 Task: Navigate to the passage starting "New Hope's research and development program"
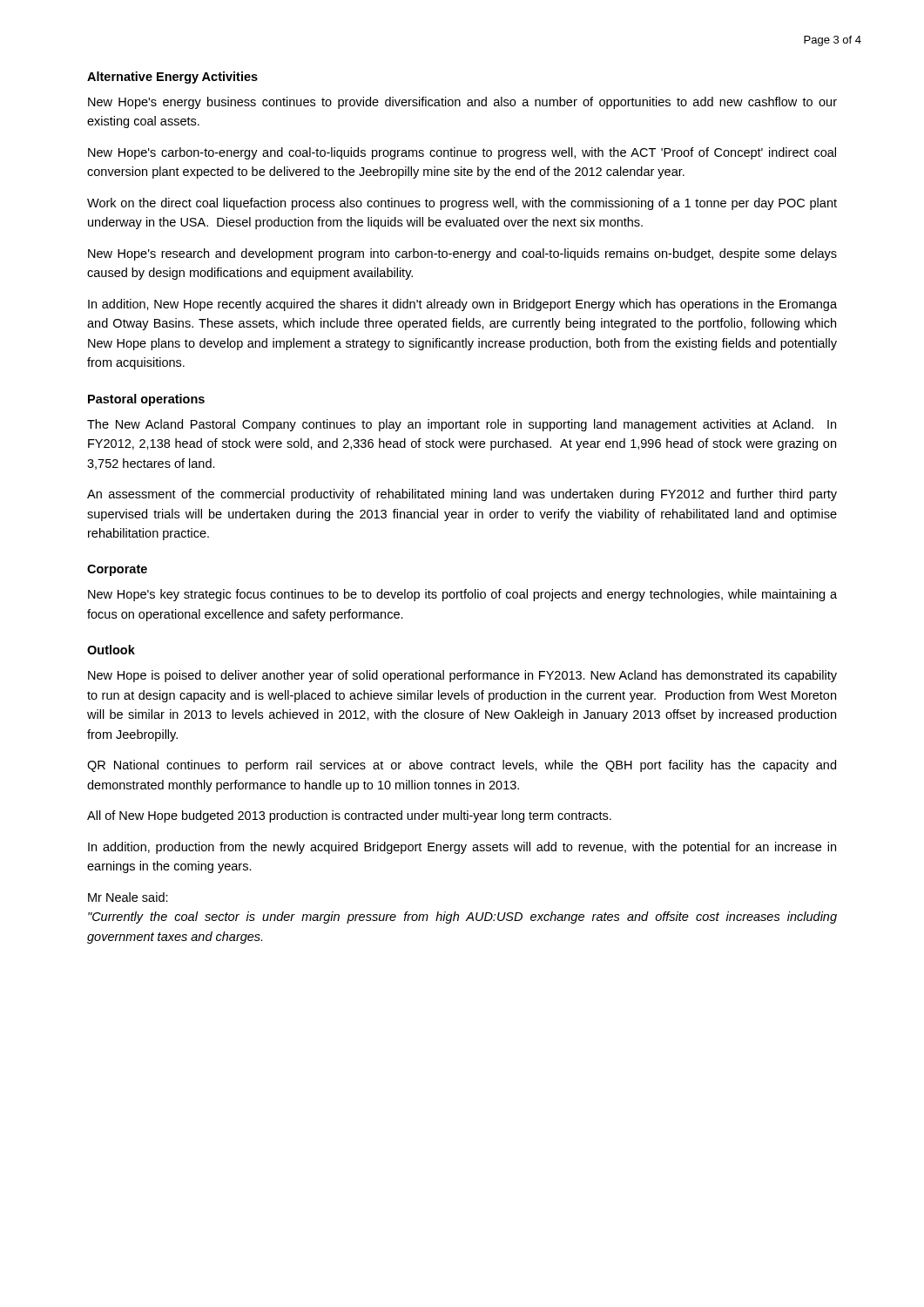462,263
